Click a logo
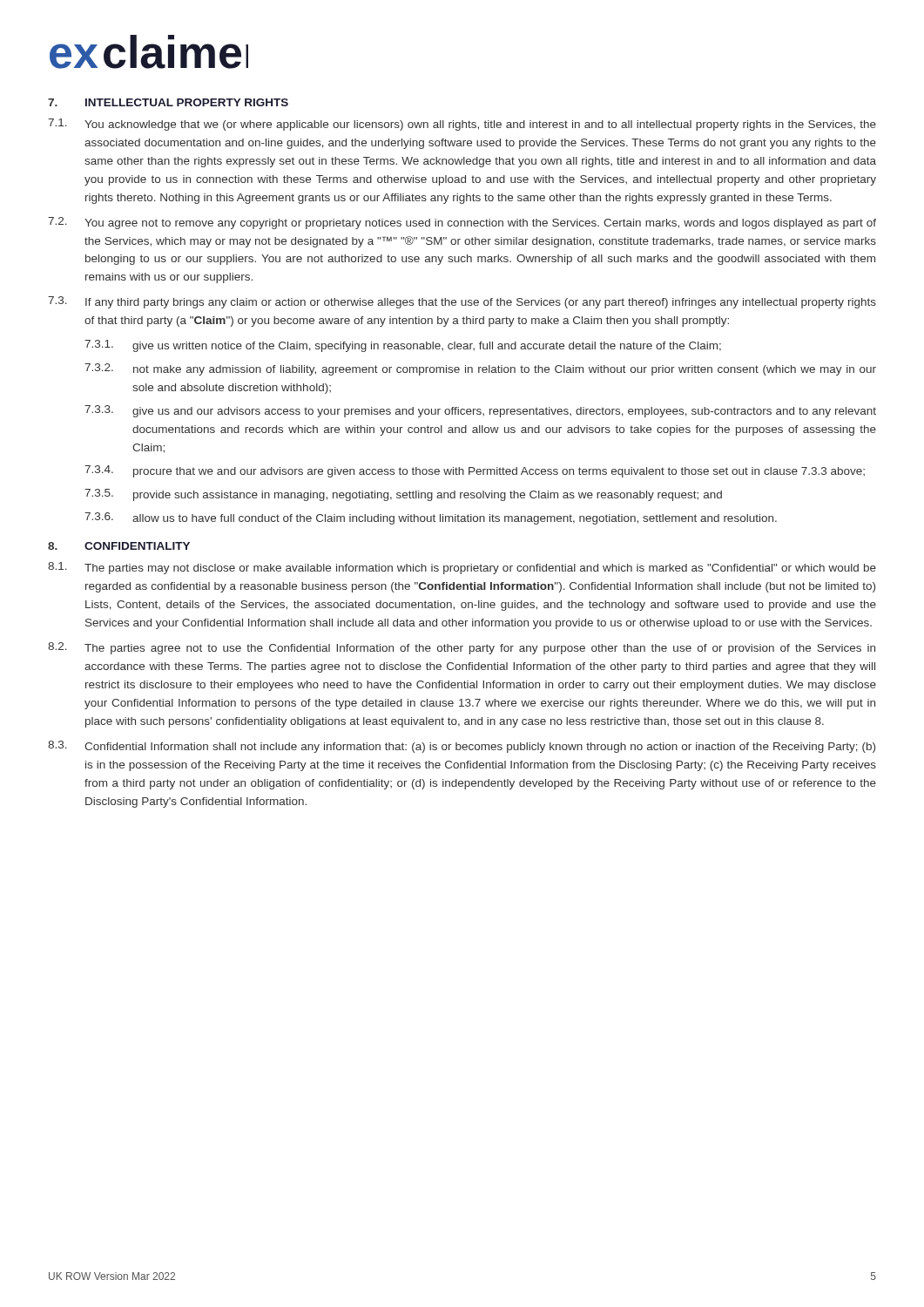 point(148,52)
